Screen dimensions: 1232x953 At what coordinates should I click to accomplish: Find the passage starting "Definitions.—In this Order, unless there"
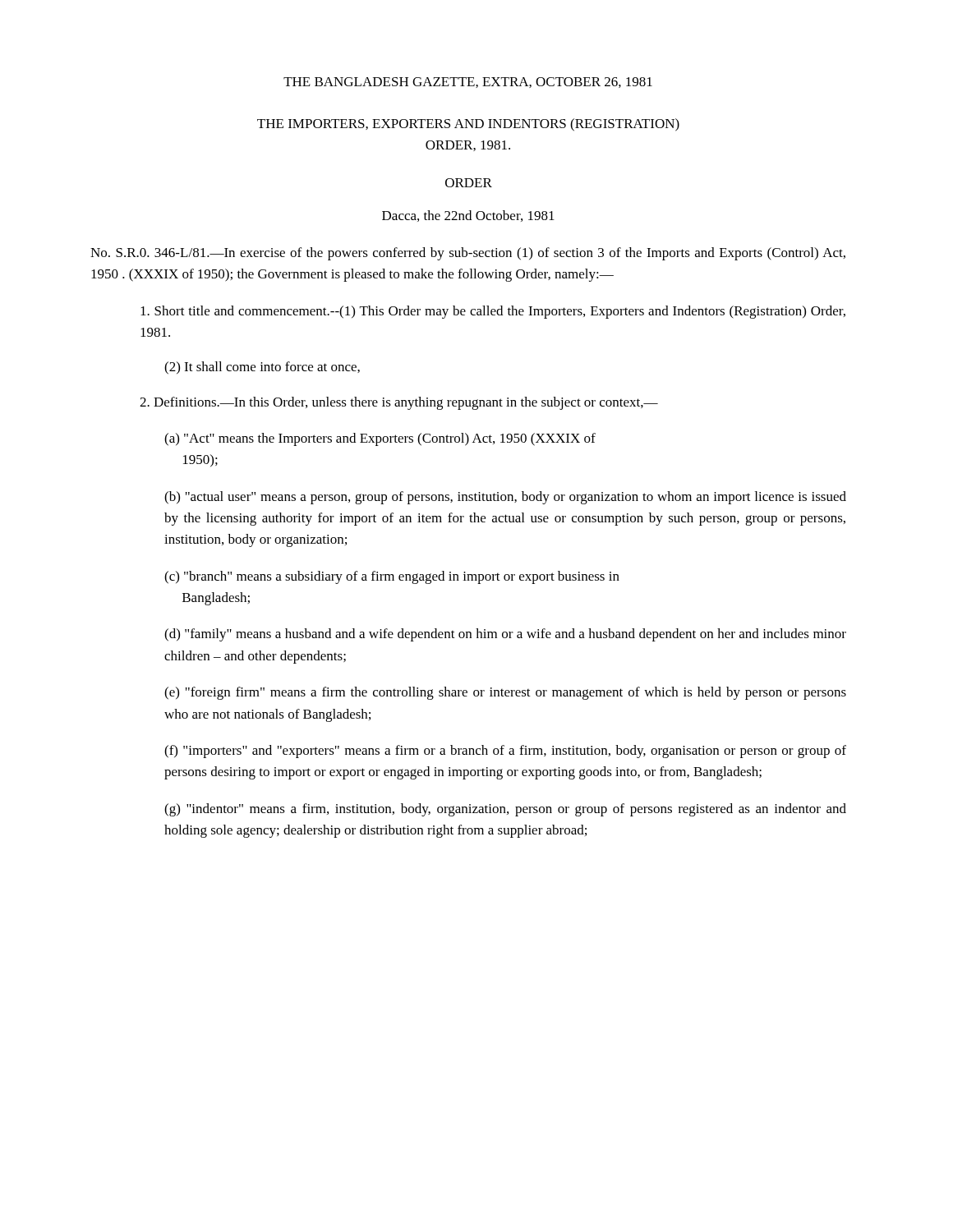pos(399,402)
